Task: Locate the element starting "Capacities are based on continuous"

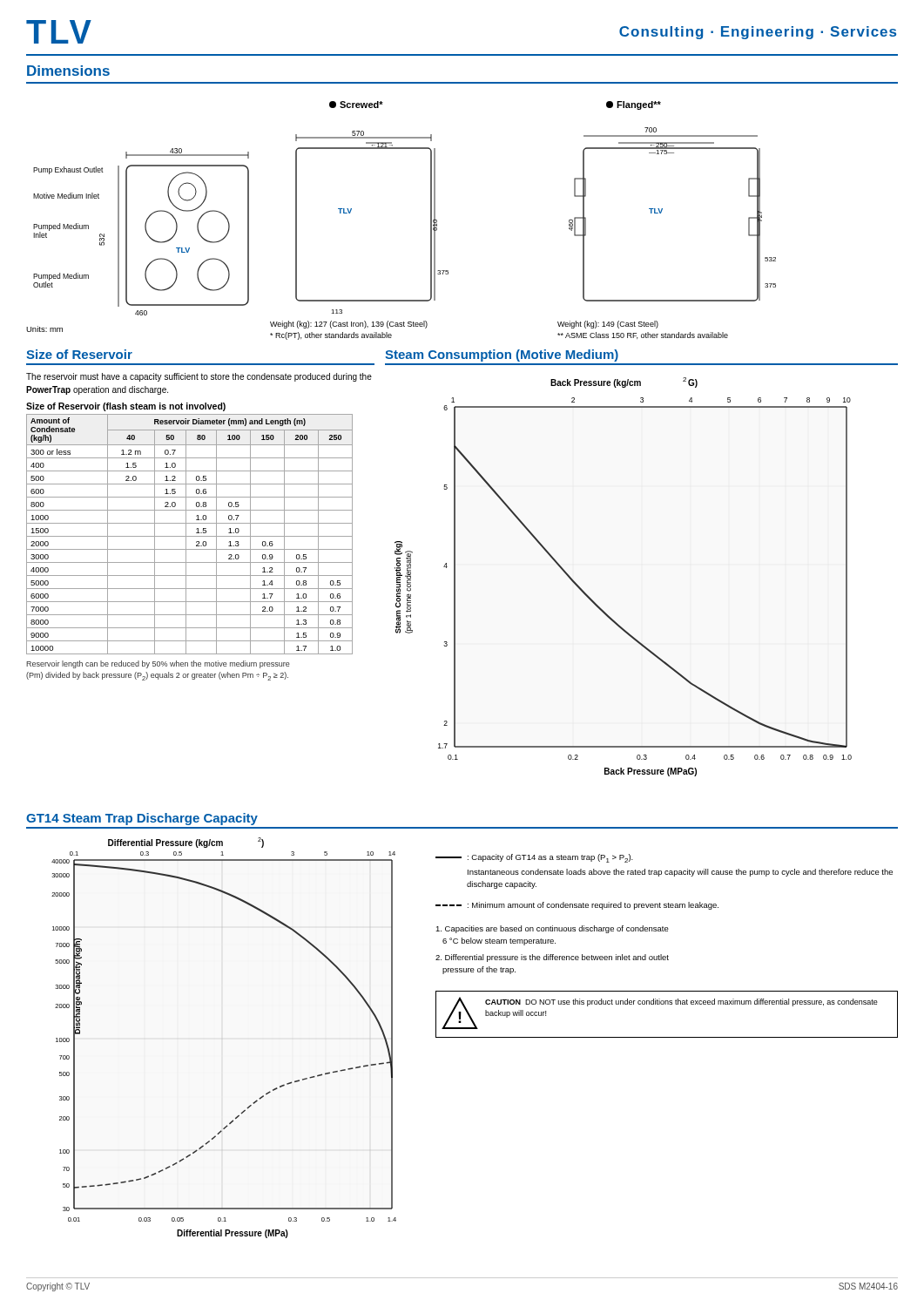Action: [x=552, y=934]
